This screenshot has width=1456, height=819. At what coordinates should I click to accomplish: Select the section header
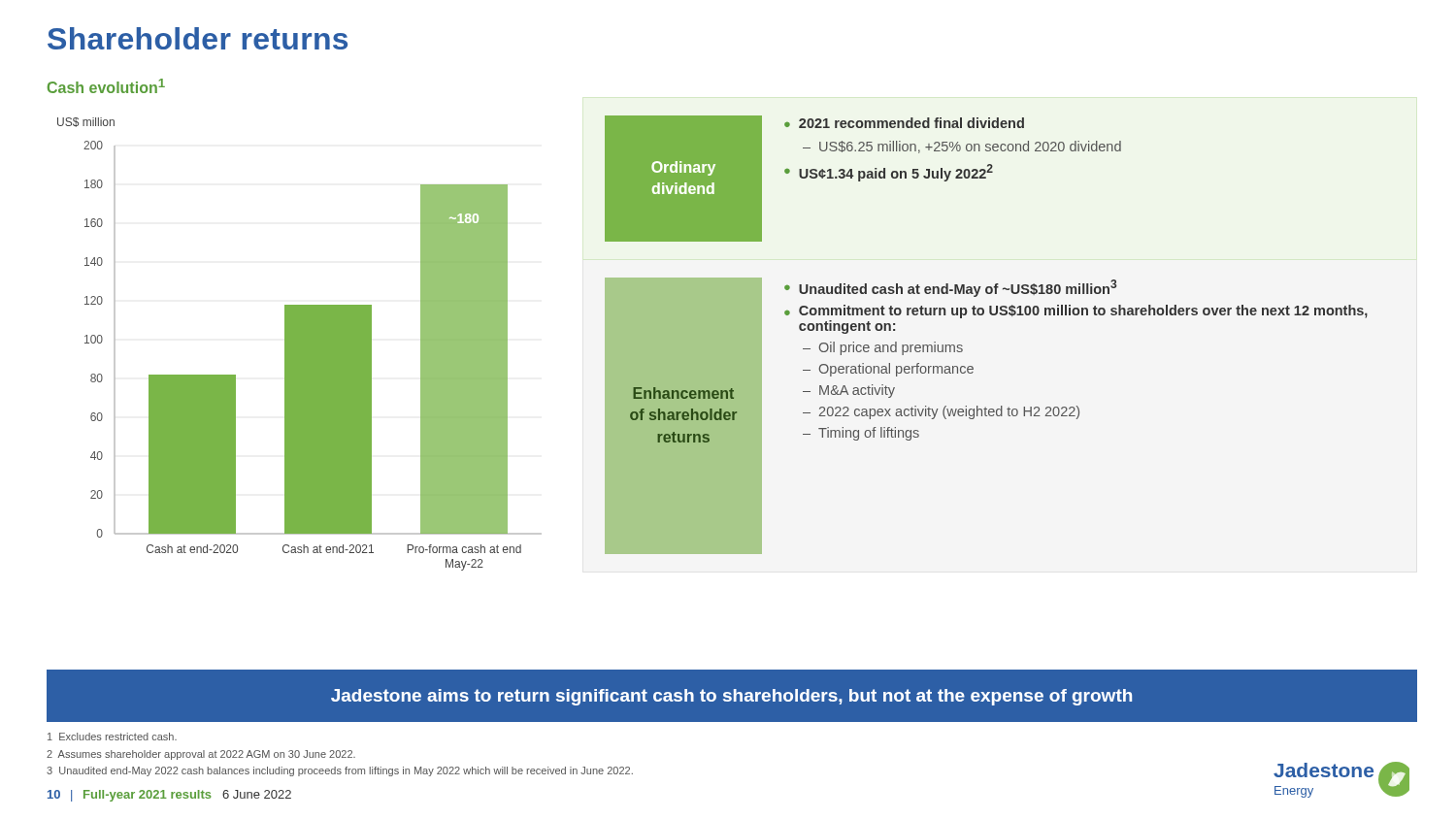point(106,86)
